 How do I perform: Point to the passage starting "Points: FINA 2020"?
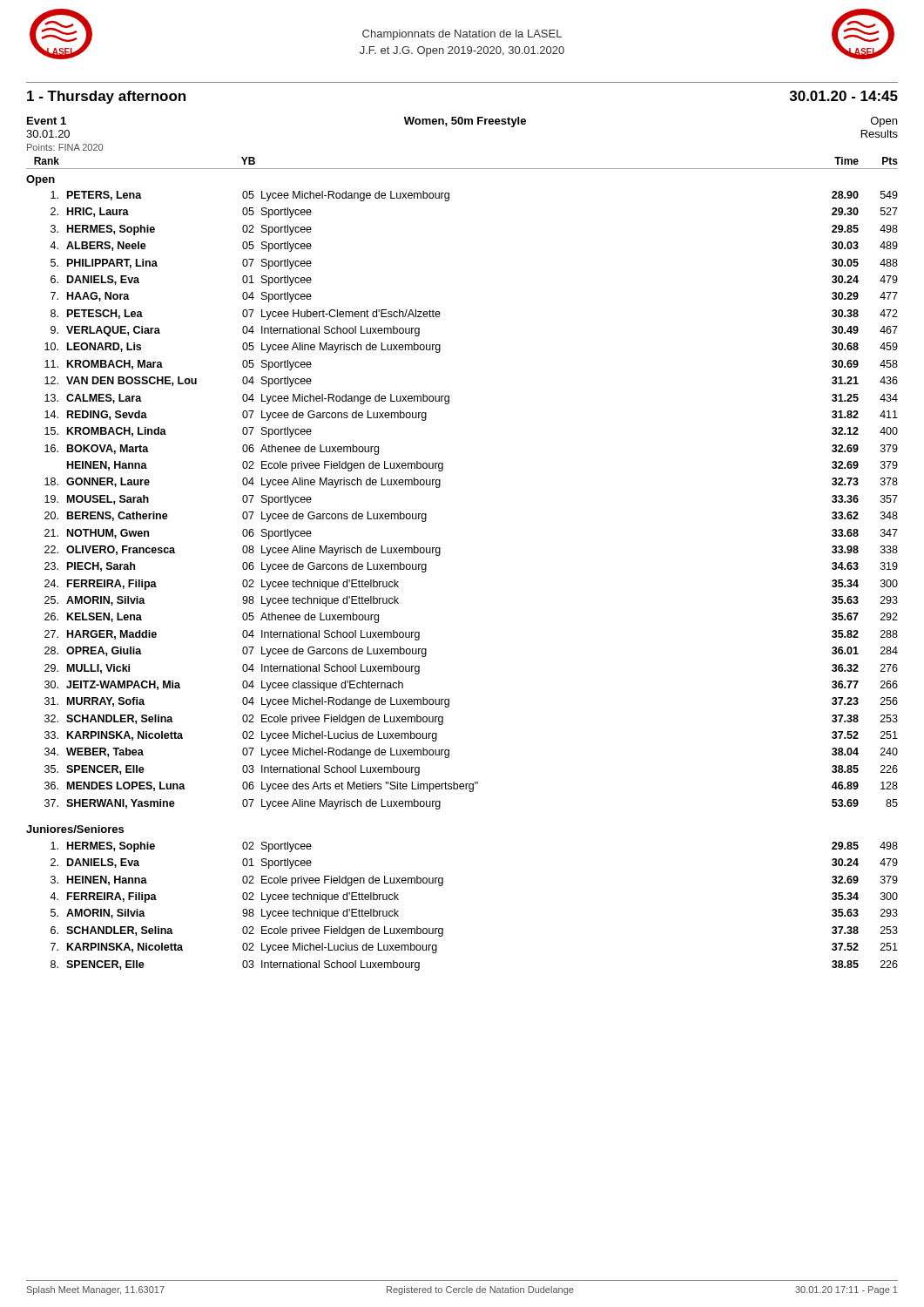pyautogui.click(x=65, y=147)
